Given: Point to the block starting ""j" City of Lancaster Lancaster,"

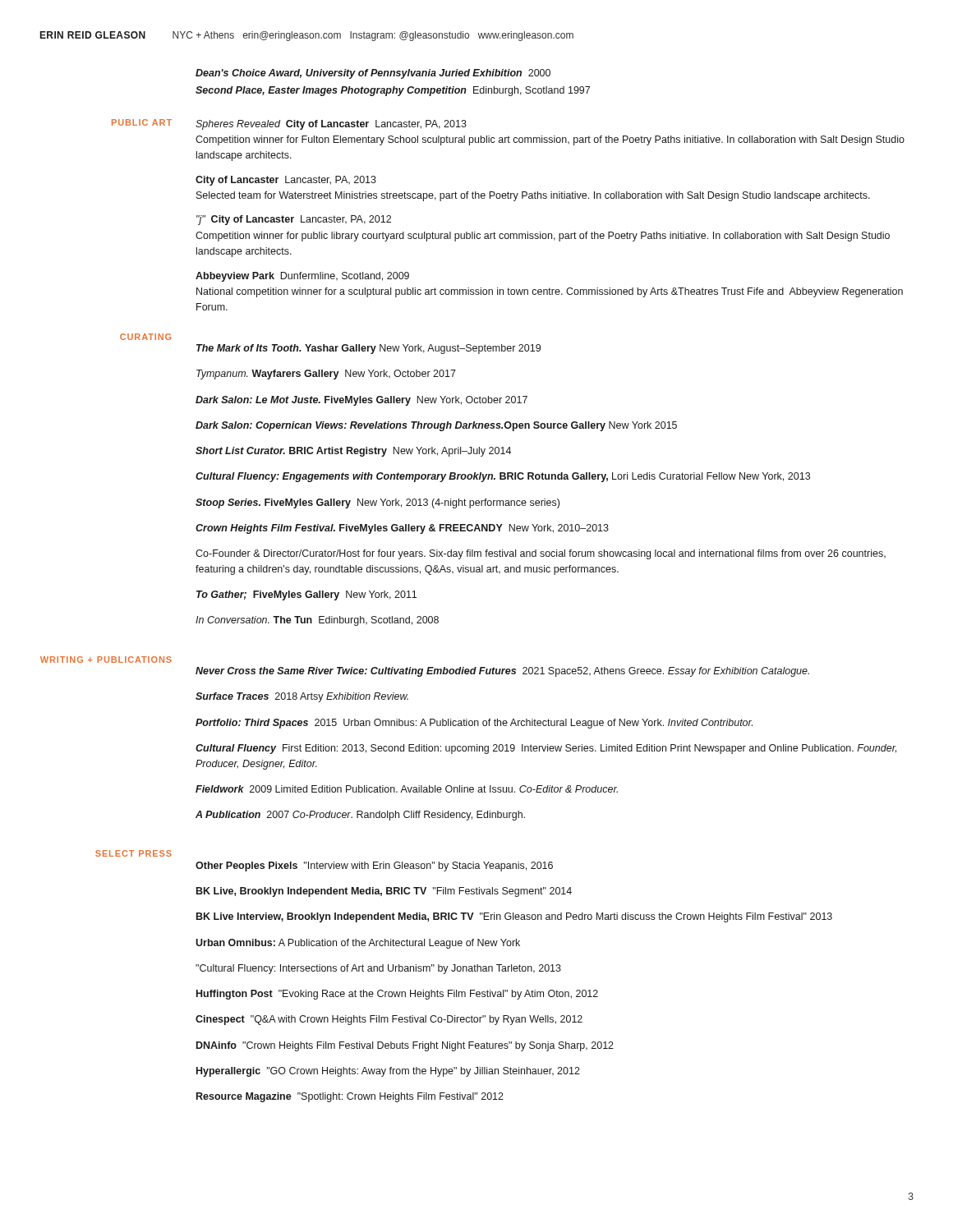Looking at the screenshot, I should 555,236.
